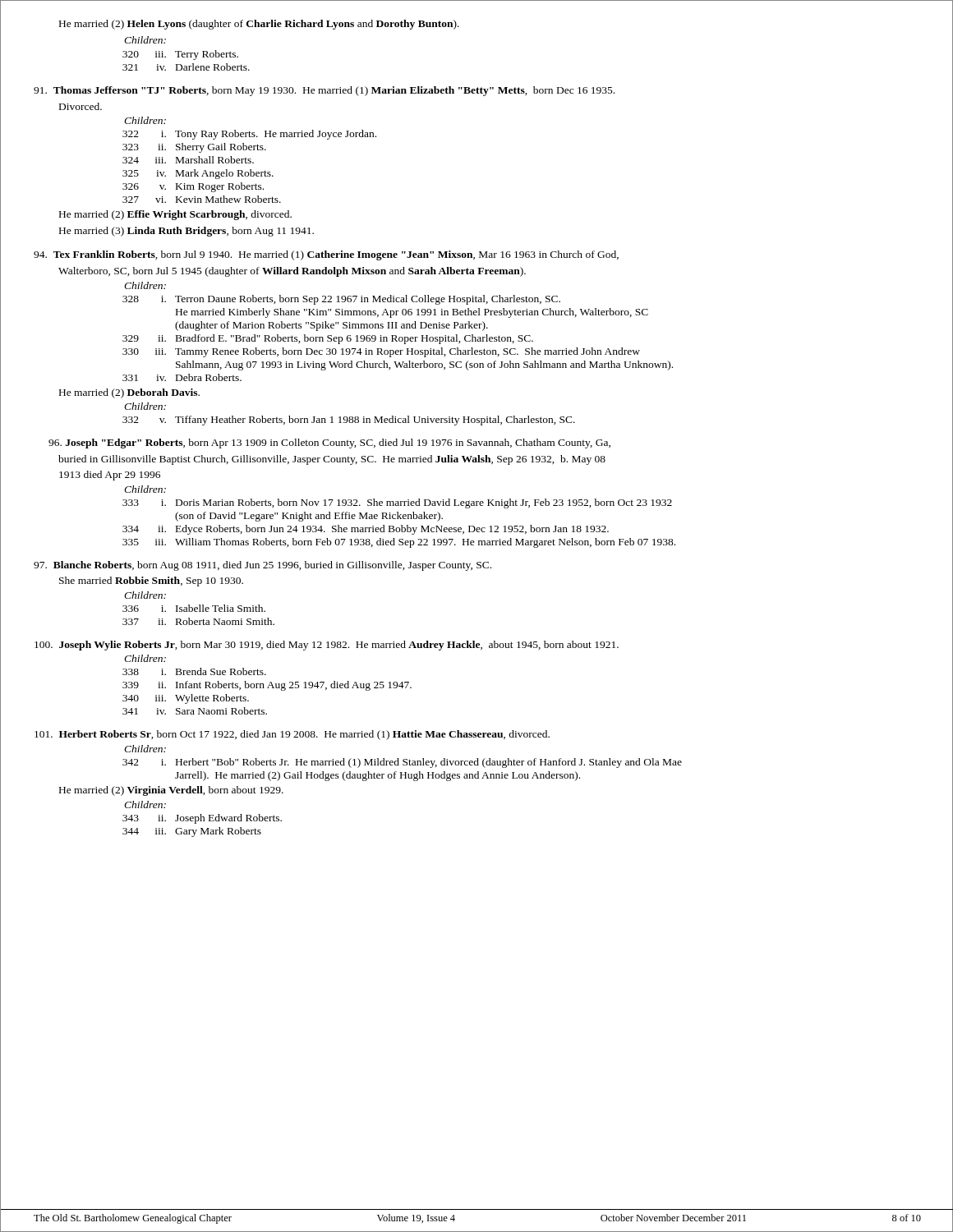Select the passage starting "He married (2) Helen Lyons (daughter of Charlie"

pyautogui.click(x=259, y=25)
